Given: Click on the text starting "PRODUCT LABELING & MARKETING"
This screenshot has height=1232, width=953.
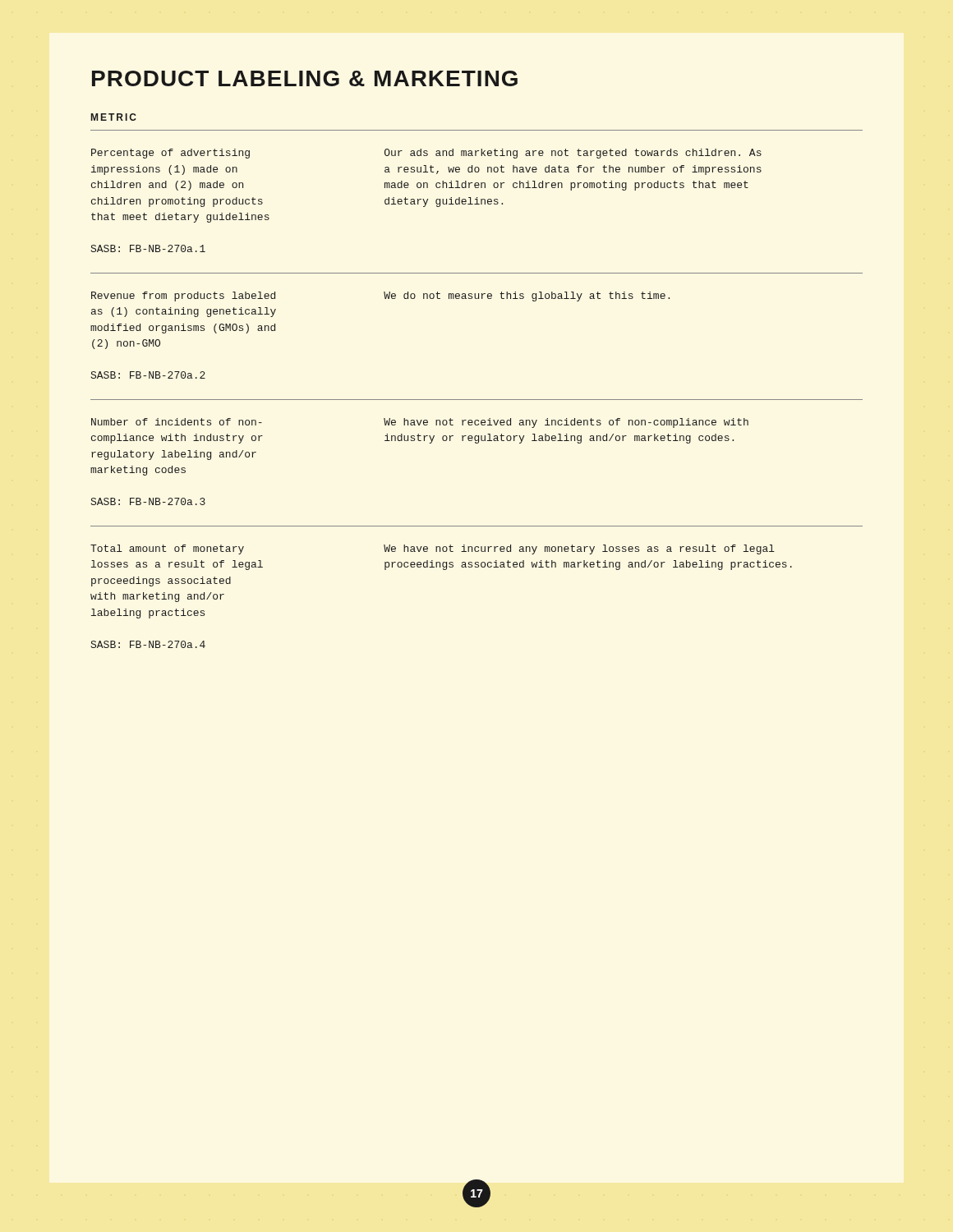Looking at the screenshot, I should coord(305,78).
